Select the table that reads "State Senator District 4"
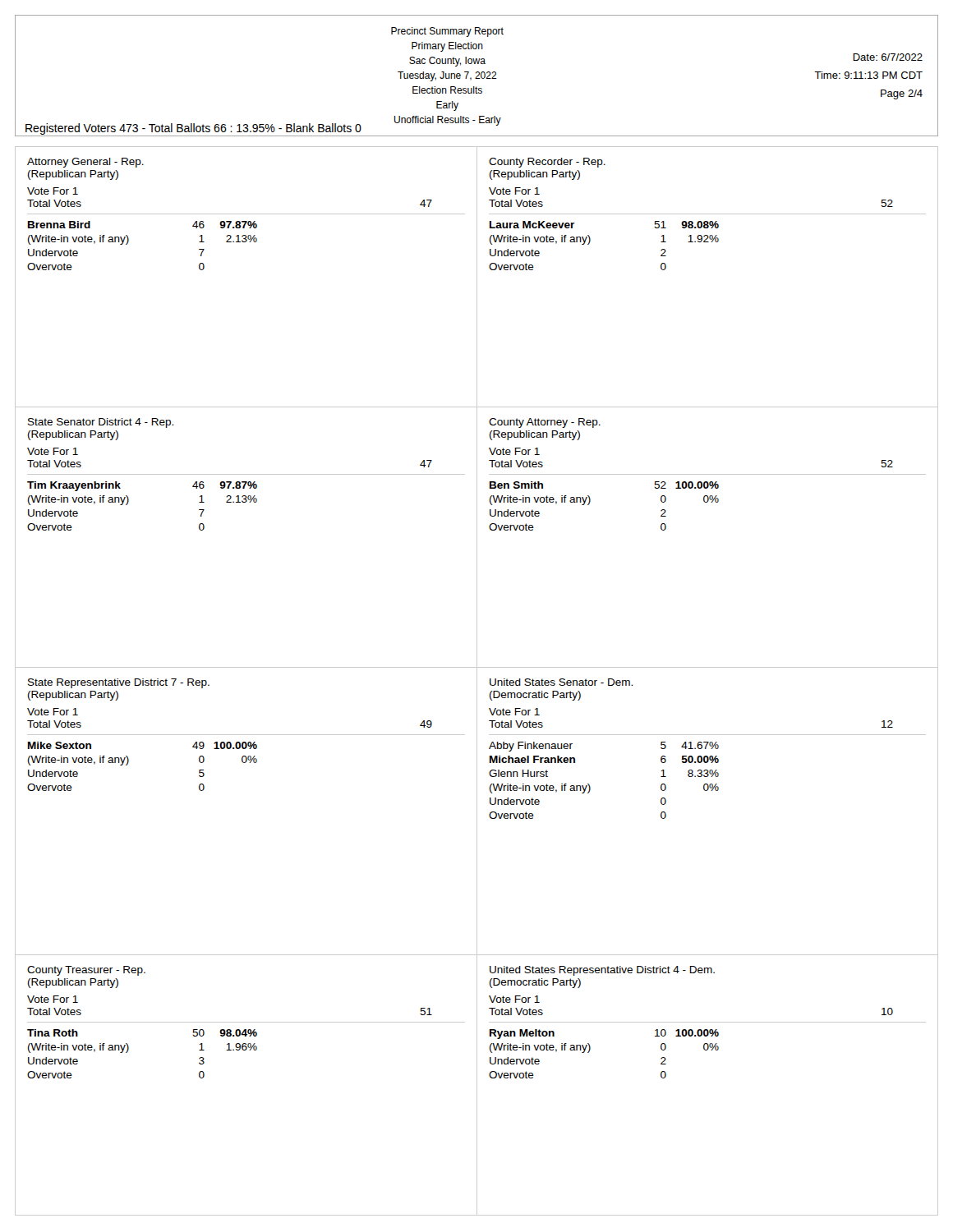953x1232 pixels. tap(246, 536)
